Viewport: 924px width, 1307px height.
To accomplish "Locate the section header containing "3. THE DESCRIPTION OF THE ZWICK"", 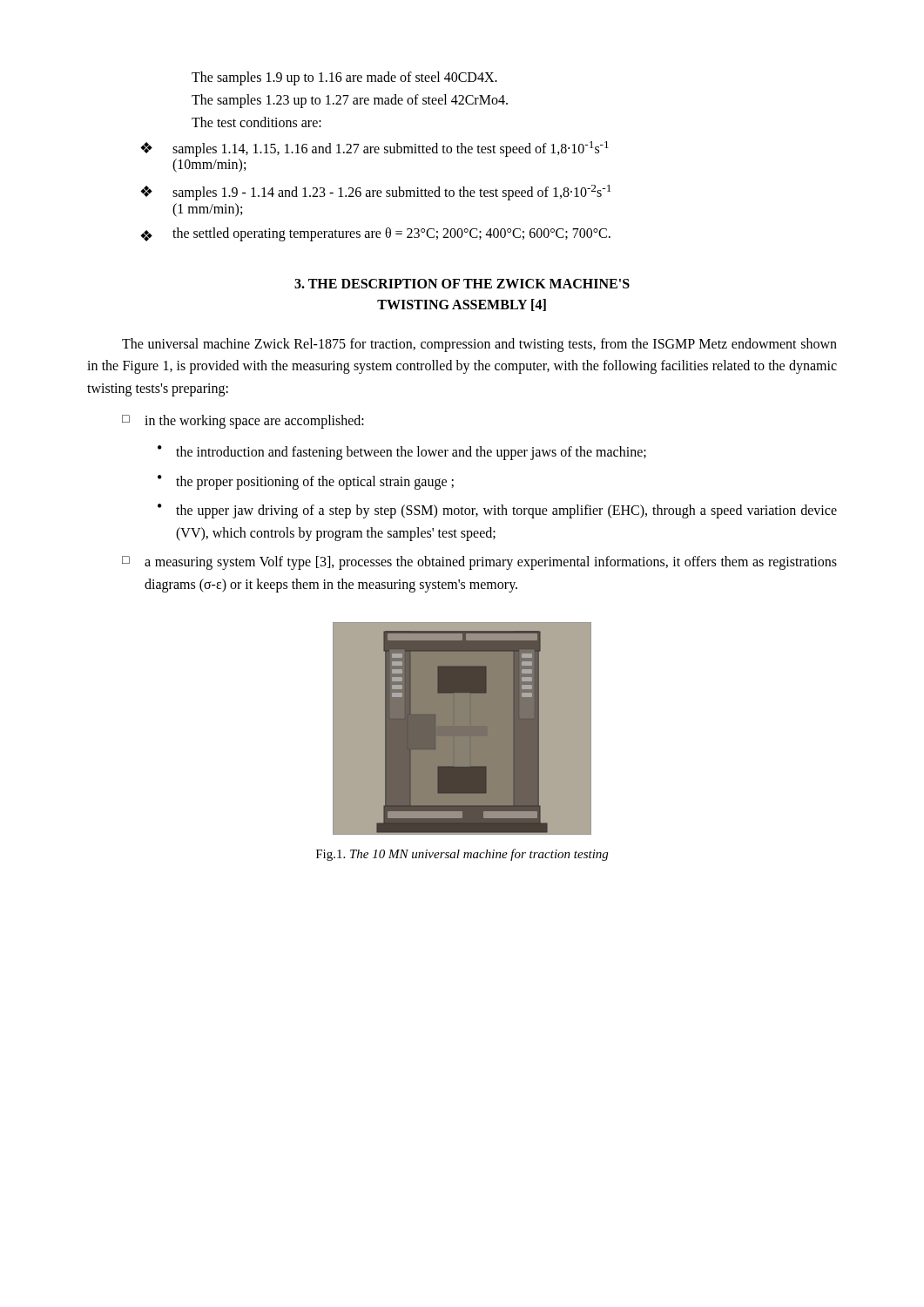I will pos(462,294).
